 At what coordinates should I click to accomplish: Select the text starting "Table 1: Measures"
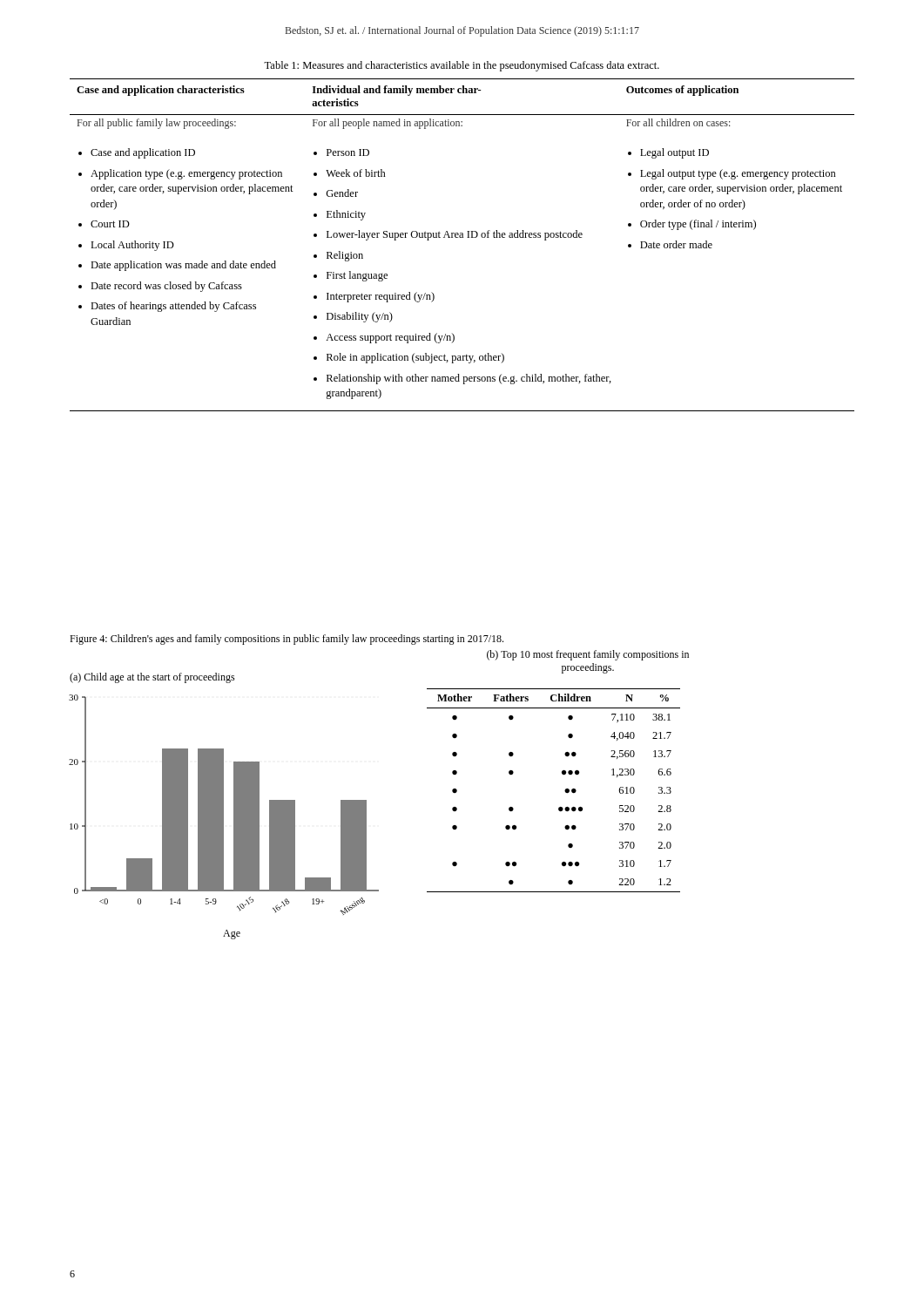tap(462, 65)
